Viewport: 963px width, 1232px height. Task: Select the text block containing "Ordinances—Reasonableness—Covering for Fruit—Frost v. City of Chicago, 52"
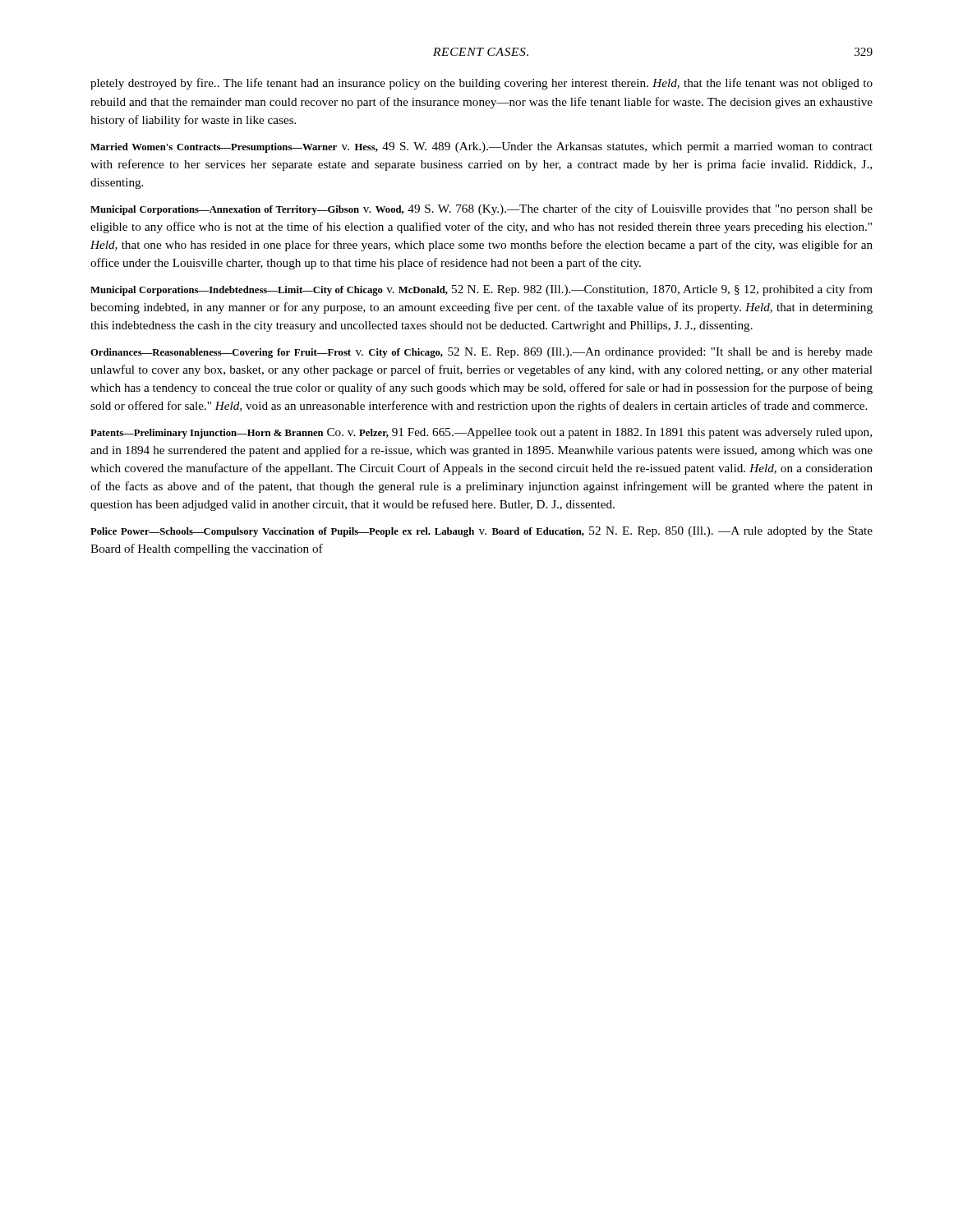click(x=482, y=378)
